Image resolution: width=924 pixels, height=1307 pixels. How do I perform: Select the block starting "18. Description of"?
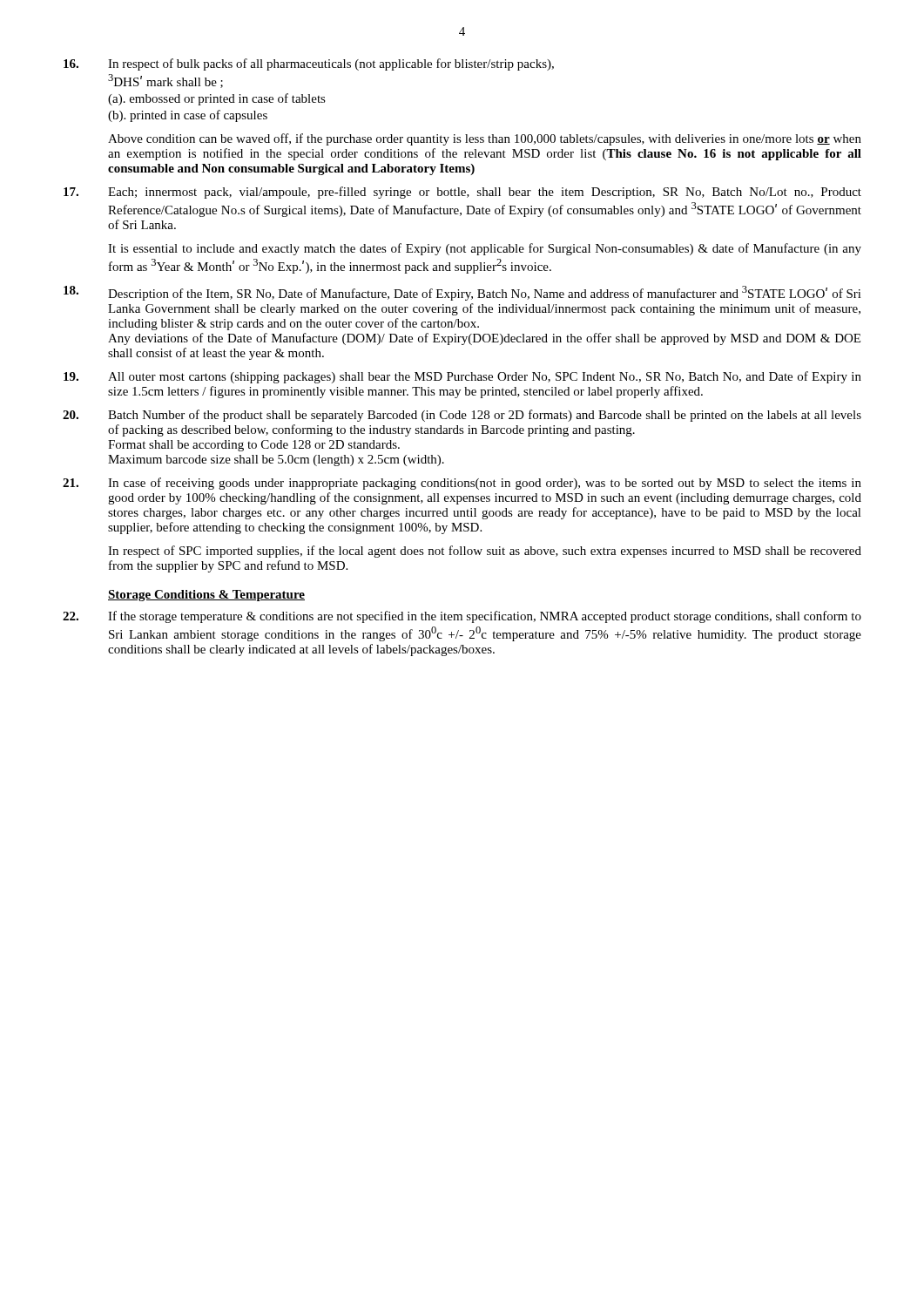point(462,322)
